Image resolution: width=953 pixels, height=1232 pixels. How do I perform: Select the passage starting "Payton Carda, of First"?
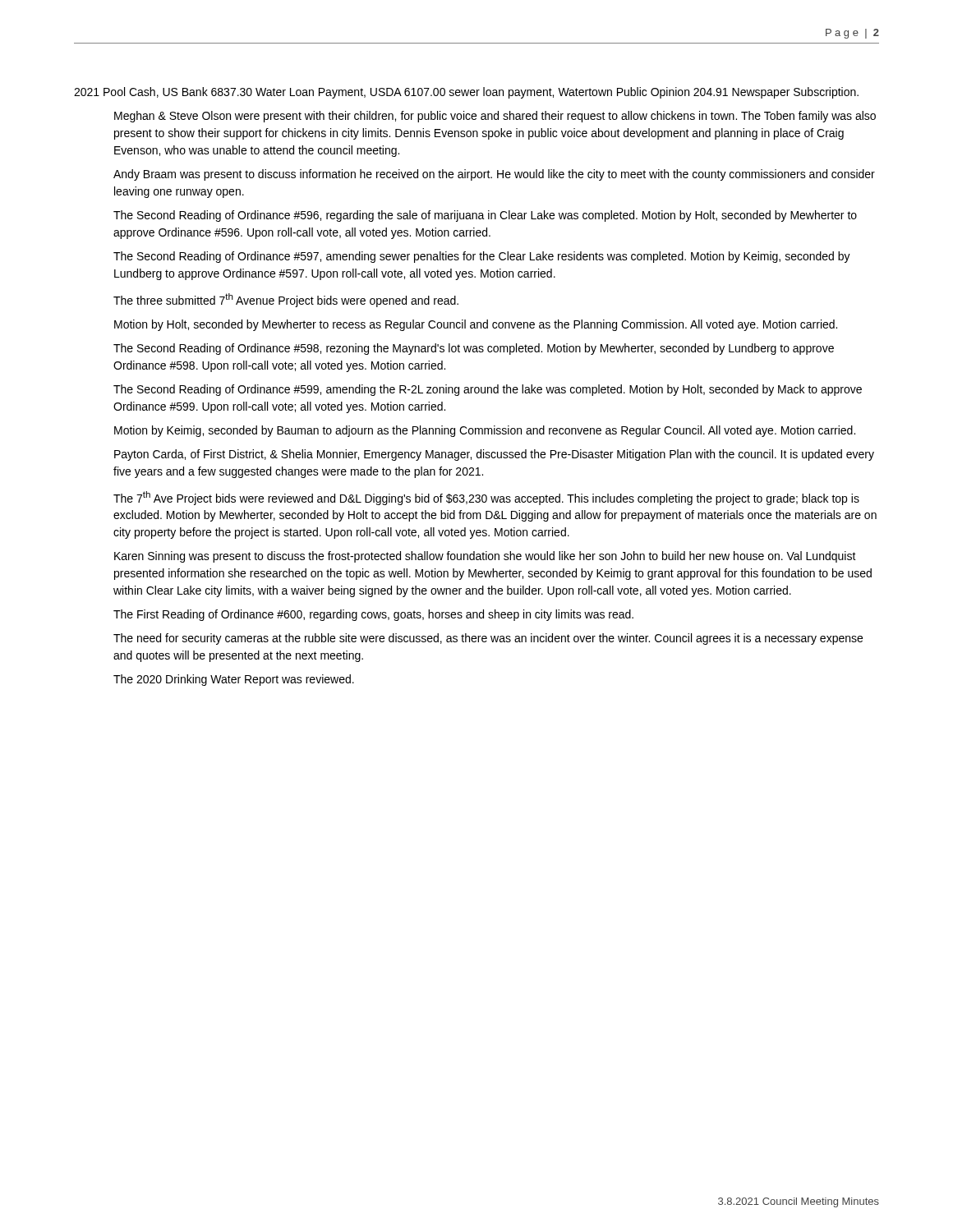click(496, 463)
